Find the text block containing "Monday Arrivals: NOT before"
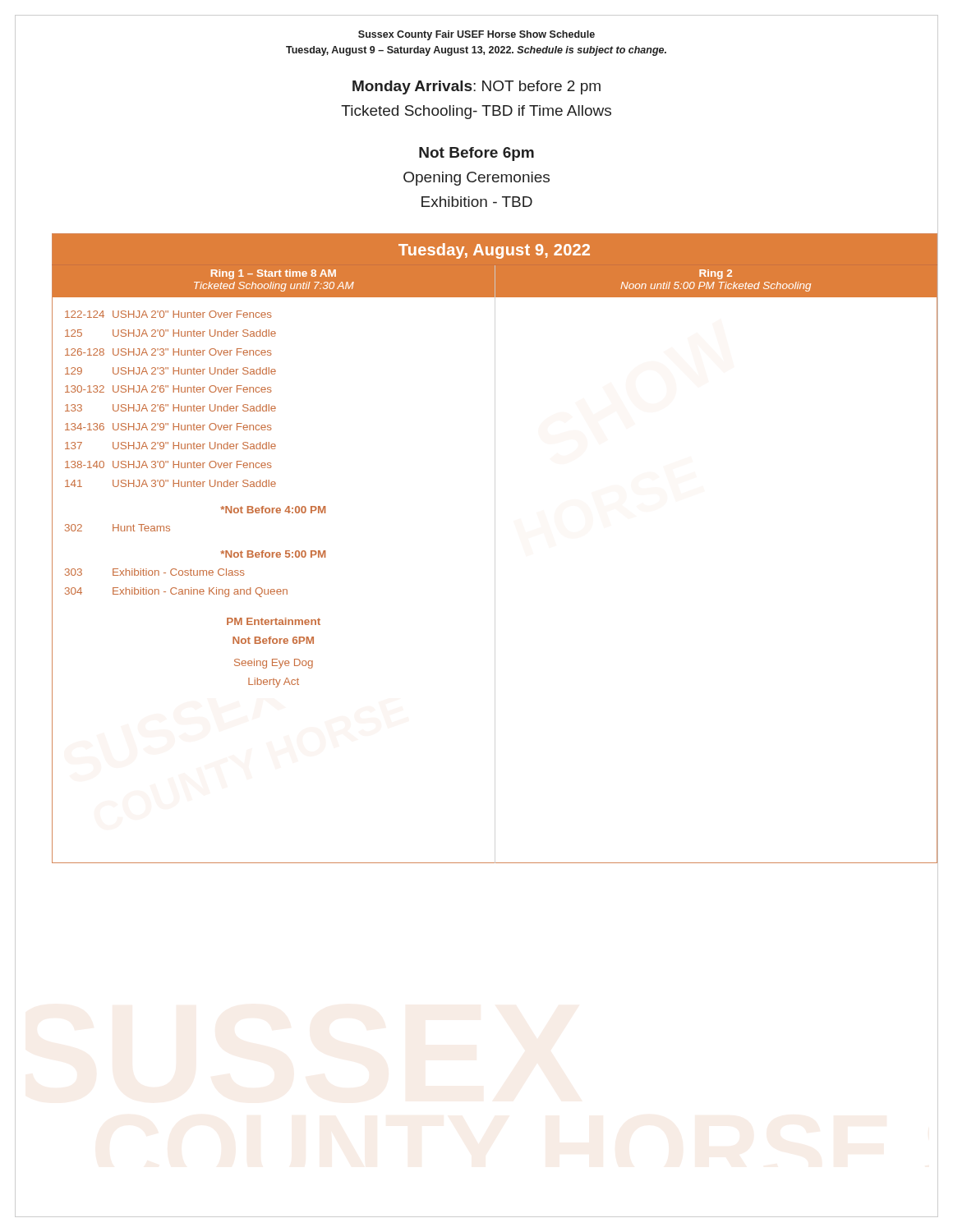 [476, 98]
